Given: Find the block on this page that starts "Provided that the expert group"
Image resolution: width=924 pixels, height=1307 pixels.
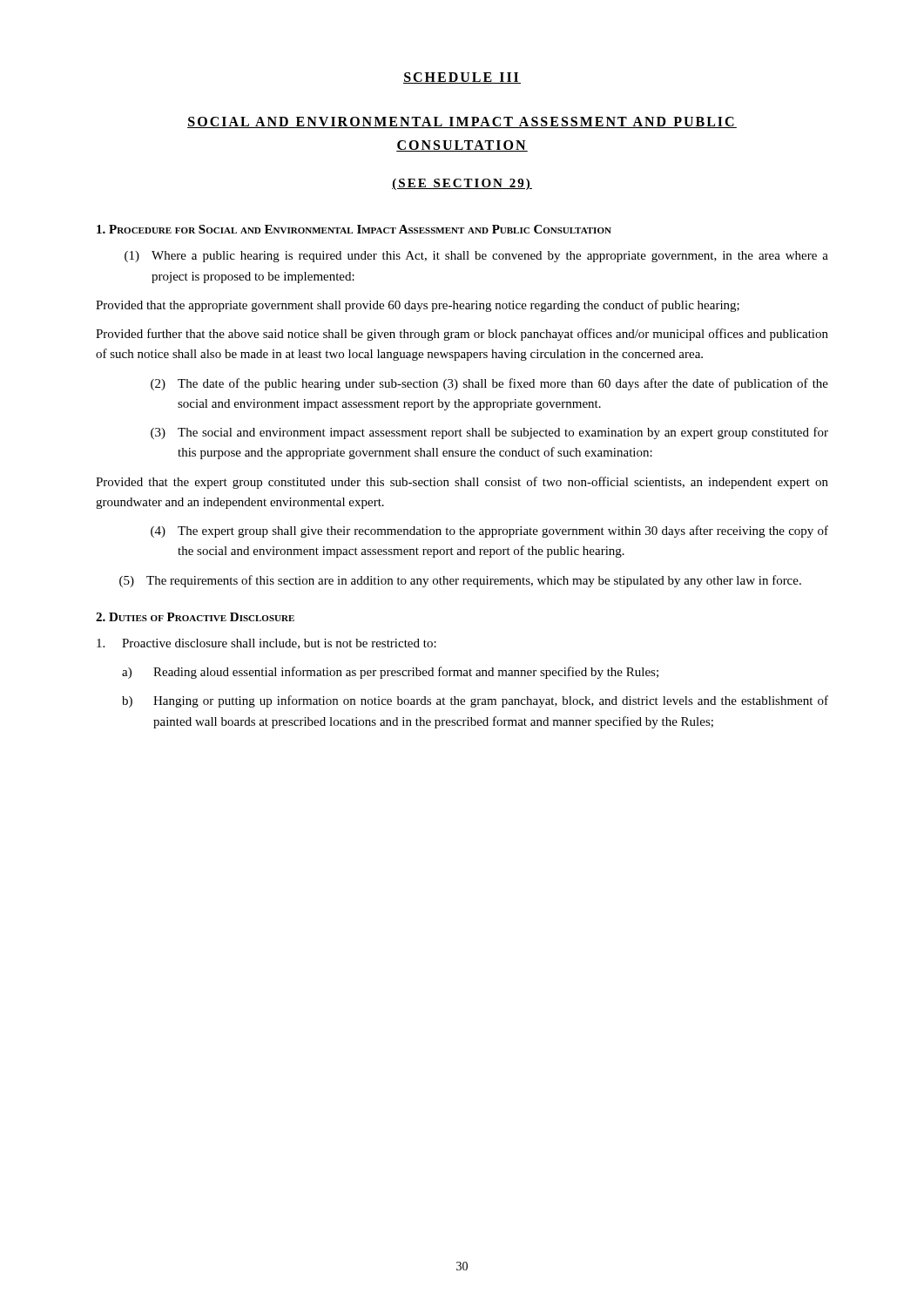Looking at the screenshot, I should 462,492.
